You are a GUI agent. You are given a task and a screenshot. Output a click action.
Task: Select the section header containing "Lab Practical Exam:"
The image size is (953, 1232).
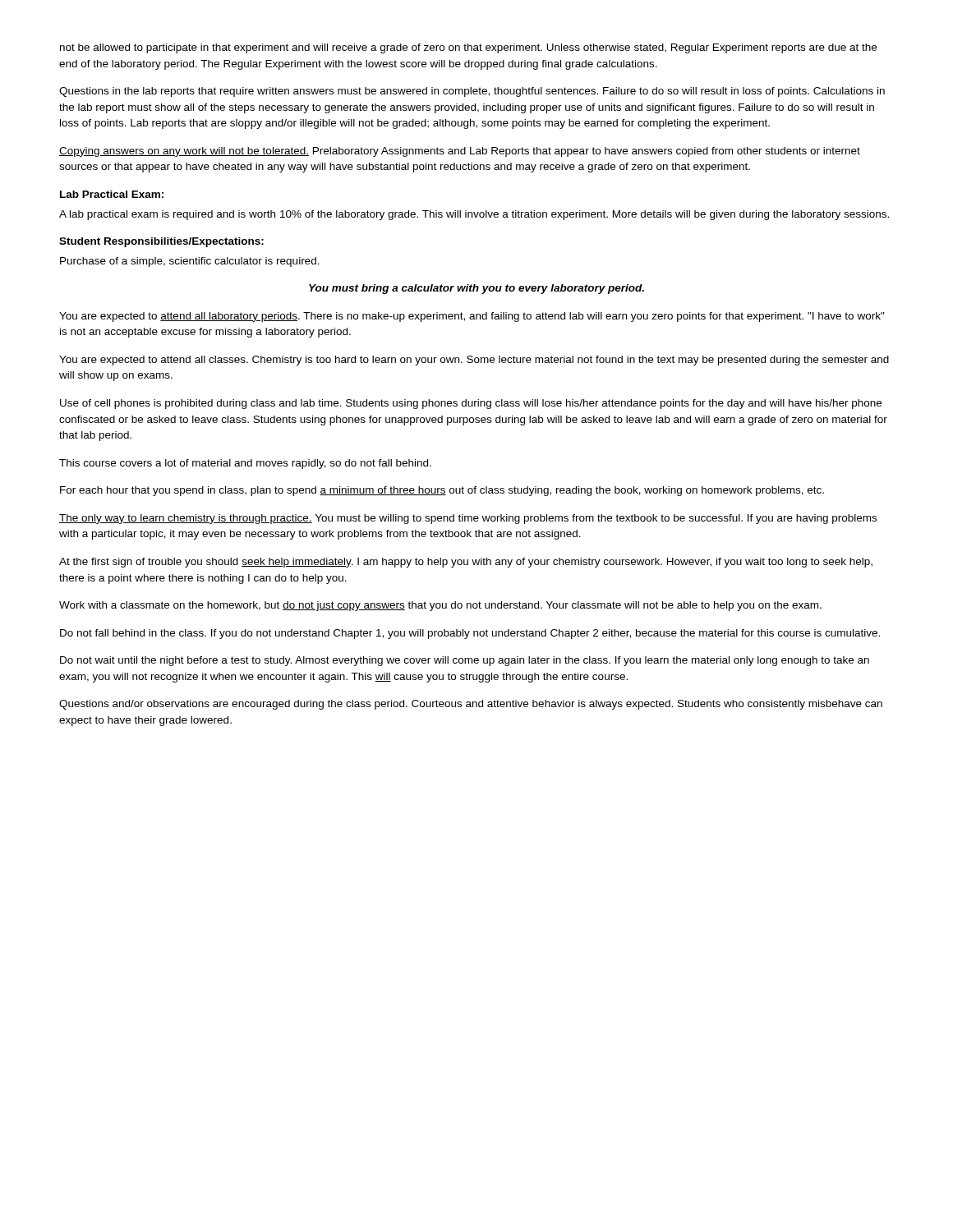click(x=112, y=194)
